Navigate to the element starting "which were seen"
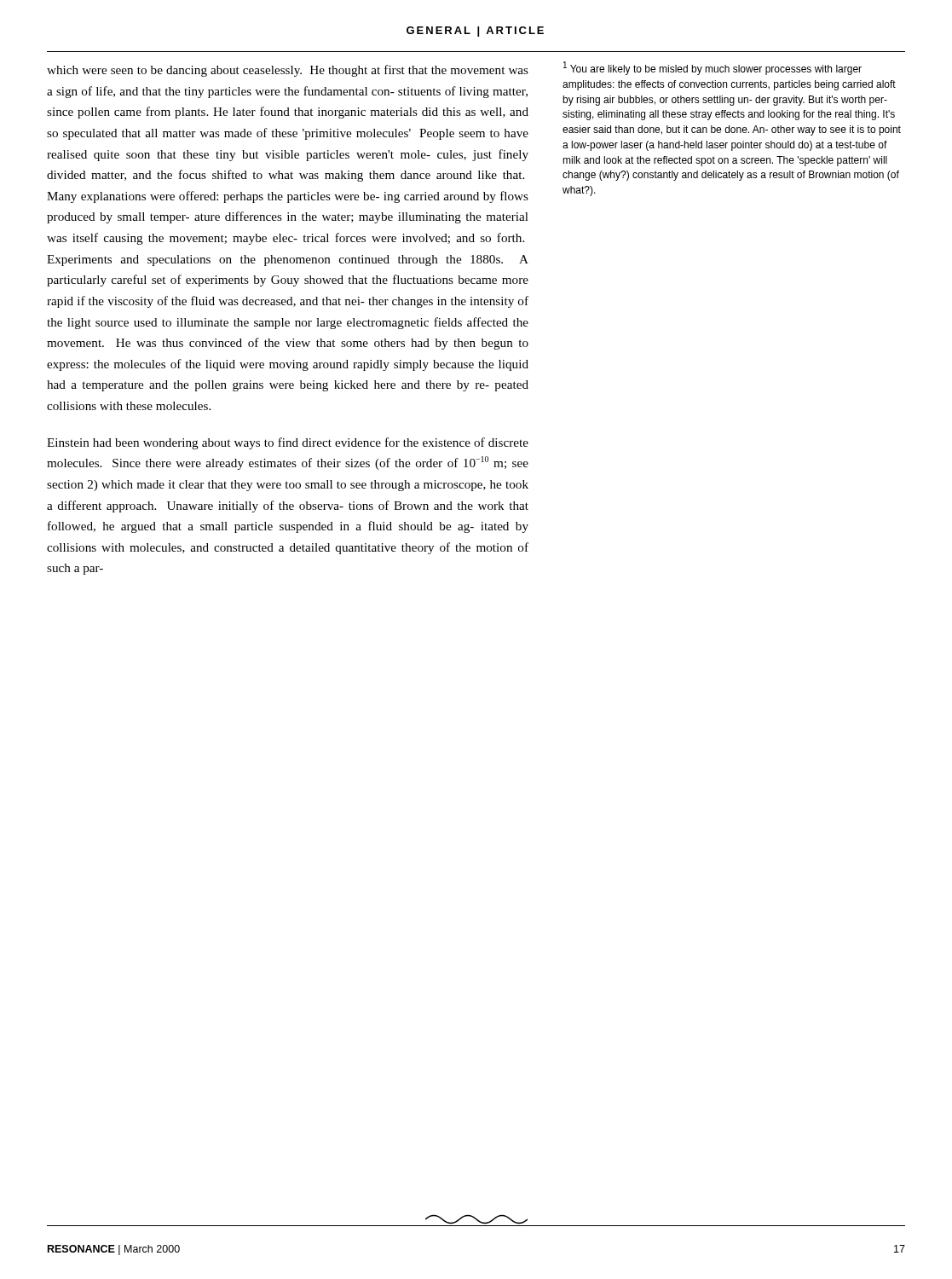 click(288, 319)
